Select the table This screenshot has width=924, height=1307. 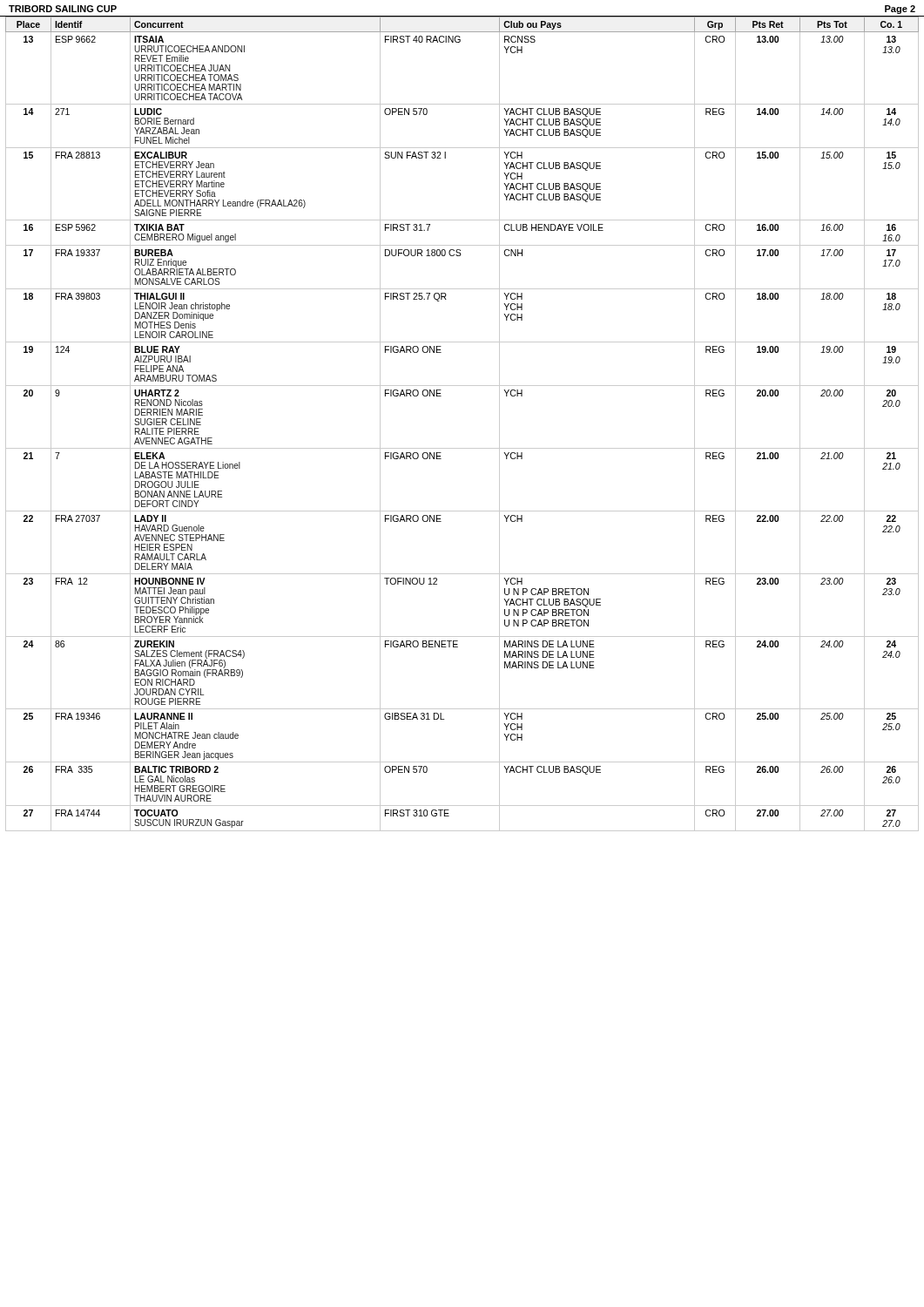462,424
